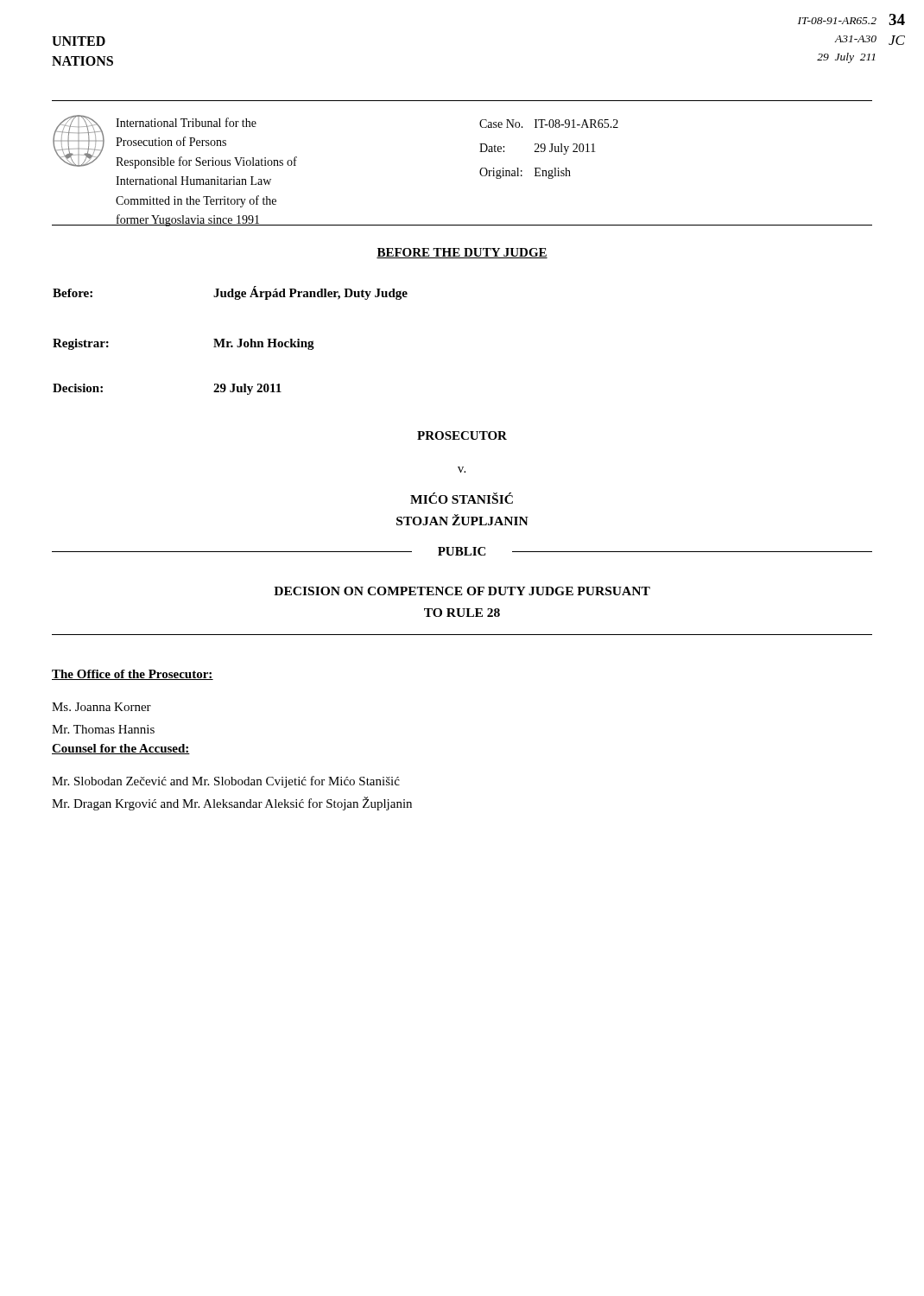The image size is (924, 1296).
Task: Click on the passage starting "Registrar: Mr. John Hocking"
Action: click(86, 344)
